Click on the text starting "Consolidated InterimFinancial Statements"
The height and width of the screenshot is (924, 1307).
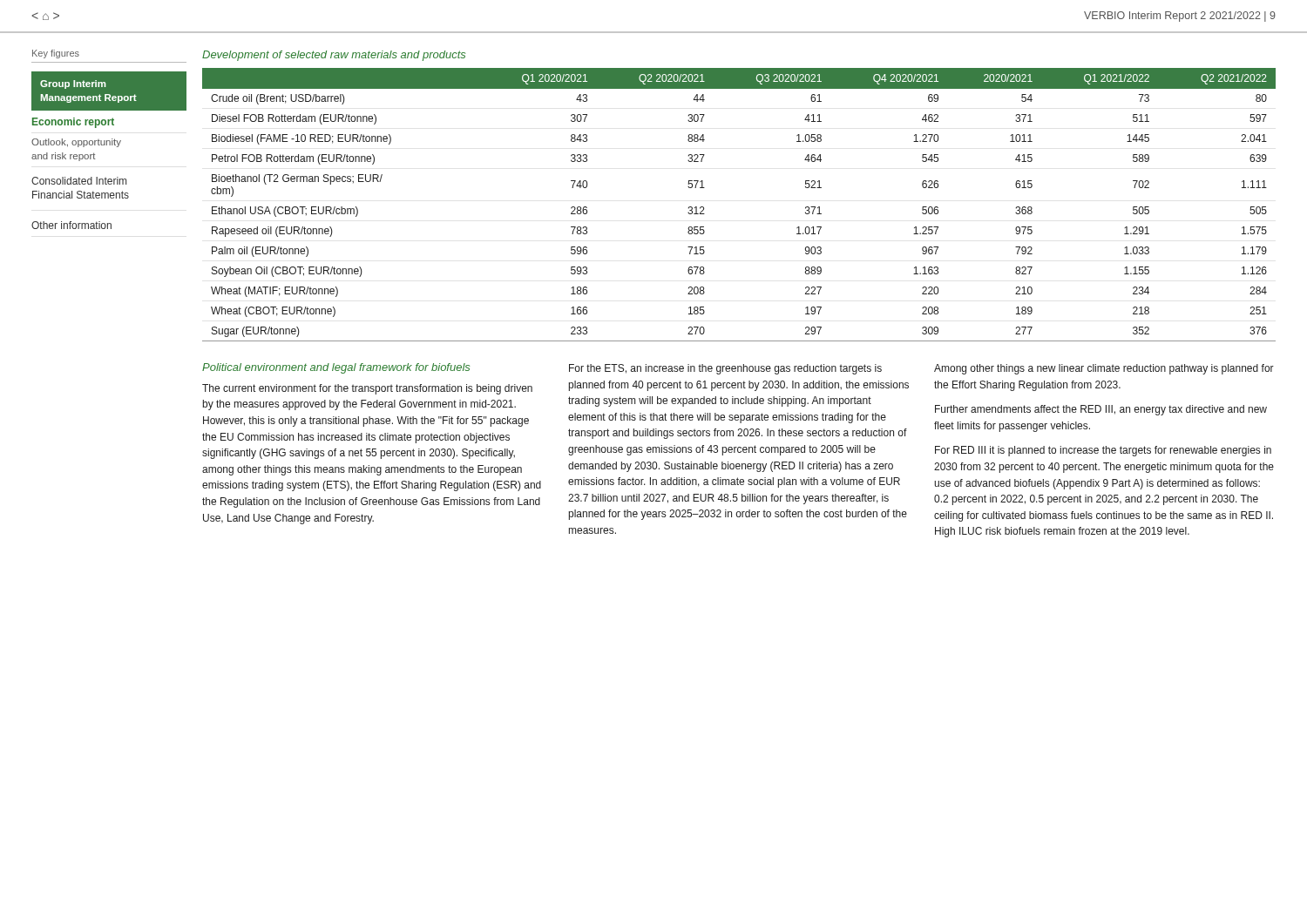click(80, 188)
